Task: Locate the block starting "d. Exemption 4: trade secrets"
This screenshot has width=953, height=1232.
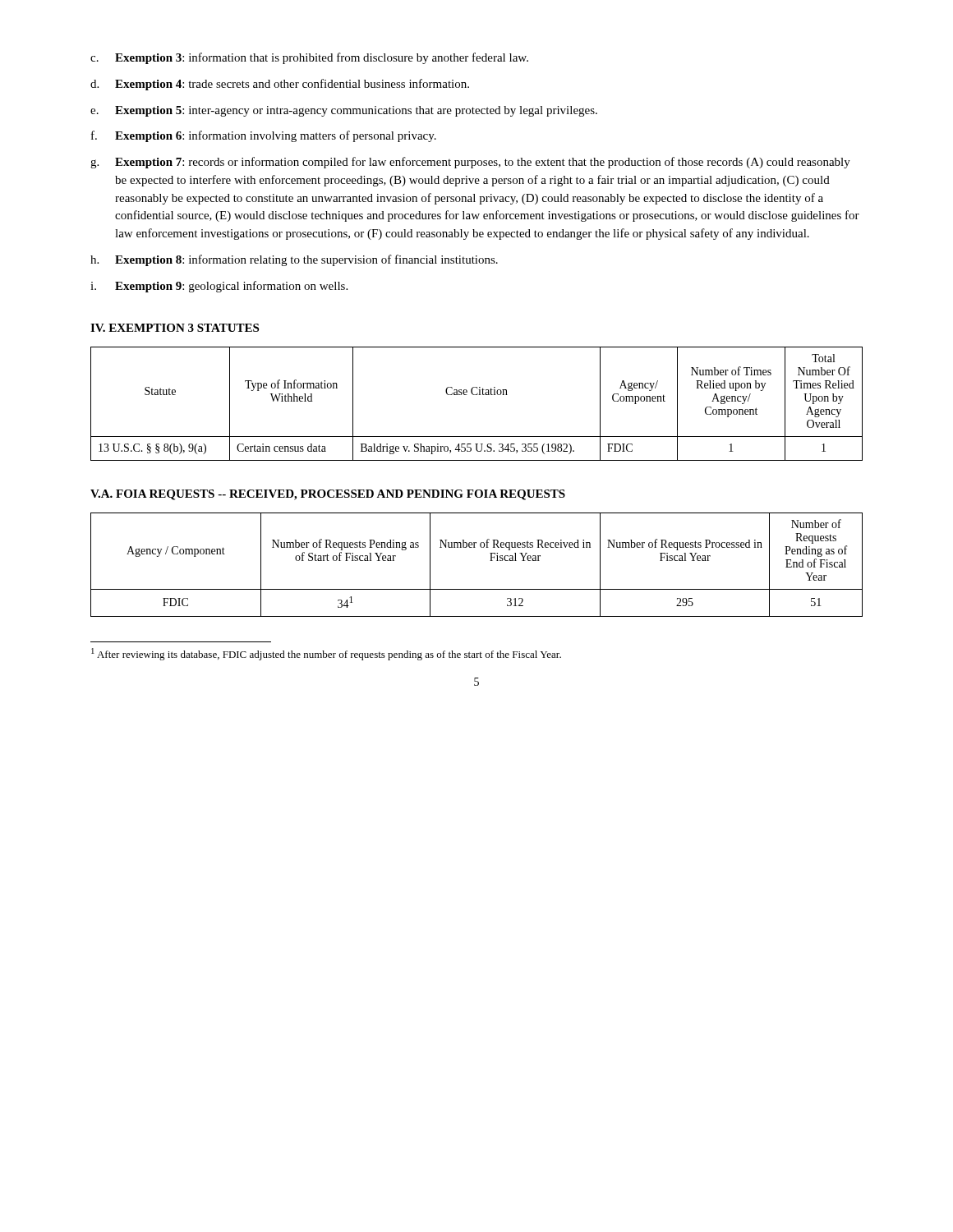Action: [x=476, y=84]
